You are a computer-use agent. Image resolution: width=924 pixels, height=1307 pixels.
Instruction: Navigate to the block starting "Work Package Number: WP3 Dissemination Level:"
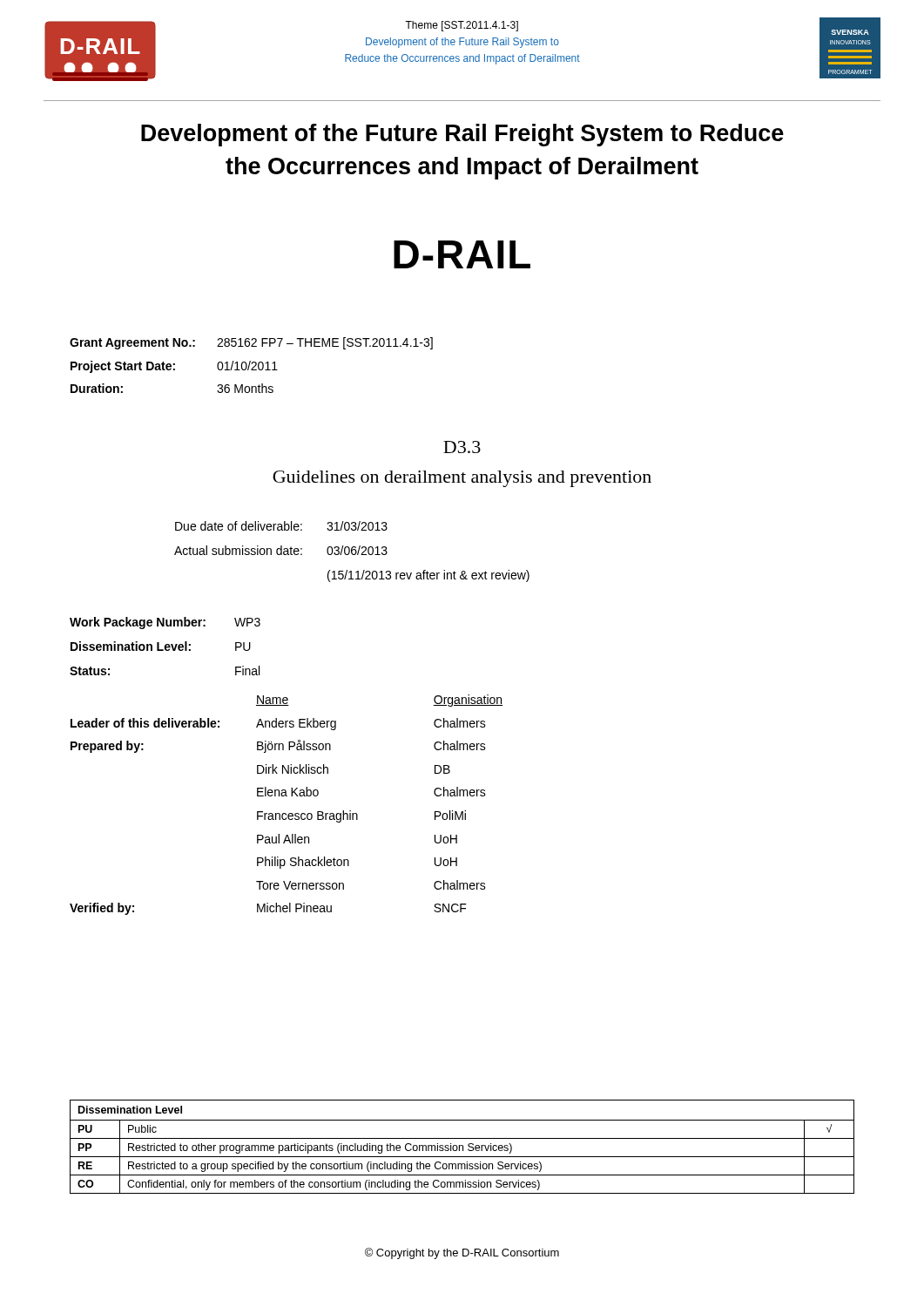click(165, 647)
